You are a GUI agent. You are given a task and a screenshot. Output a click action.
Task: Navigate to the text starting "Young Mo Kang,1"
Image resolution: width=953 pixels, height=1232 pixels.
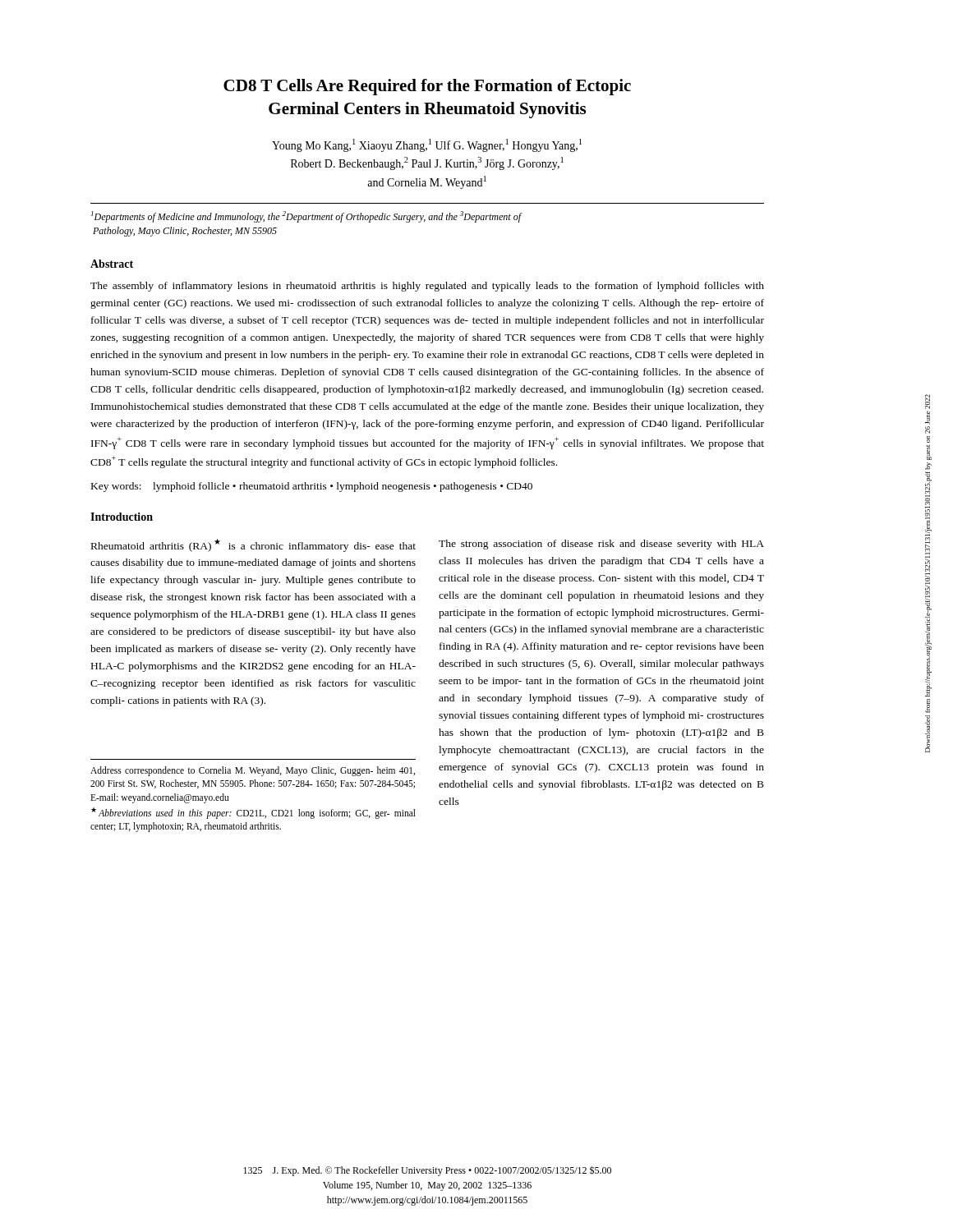click(427, 163)
